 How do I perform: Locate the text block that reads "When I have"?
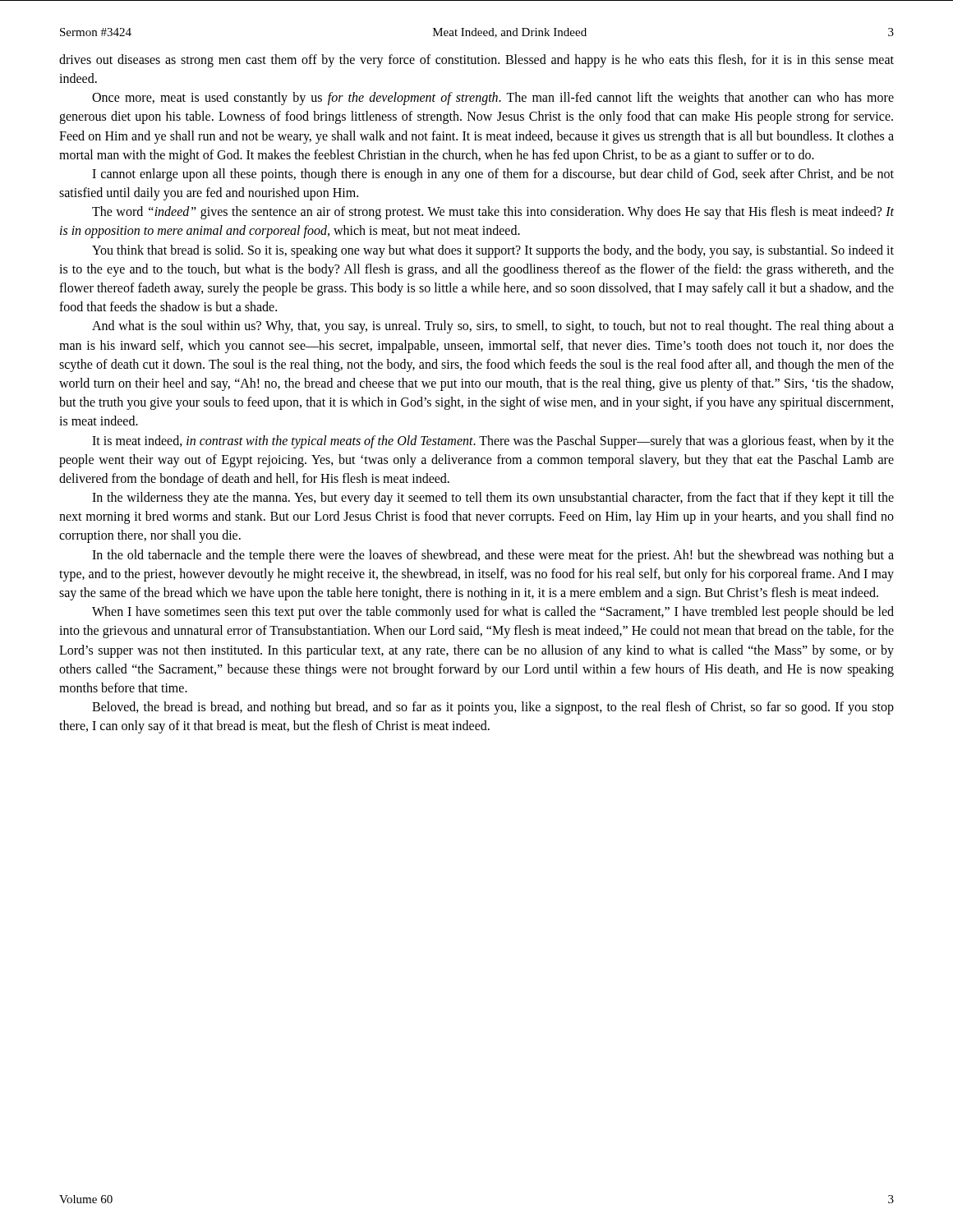(x=476, y=650)
